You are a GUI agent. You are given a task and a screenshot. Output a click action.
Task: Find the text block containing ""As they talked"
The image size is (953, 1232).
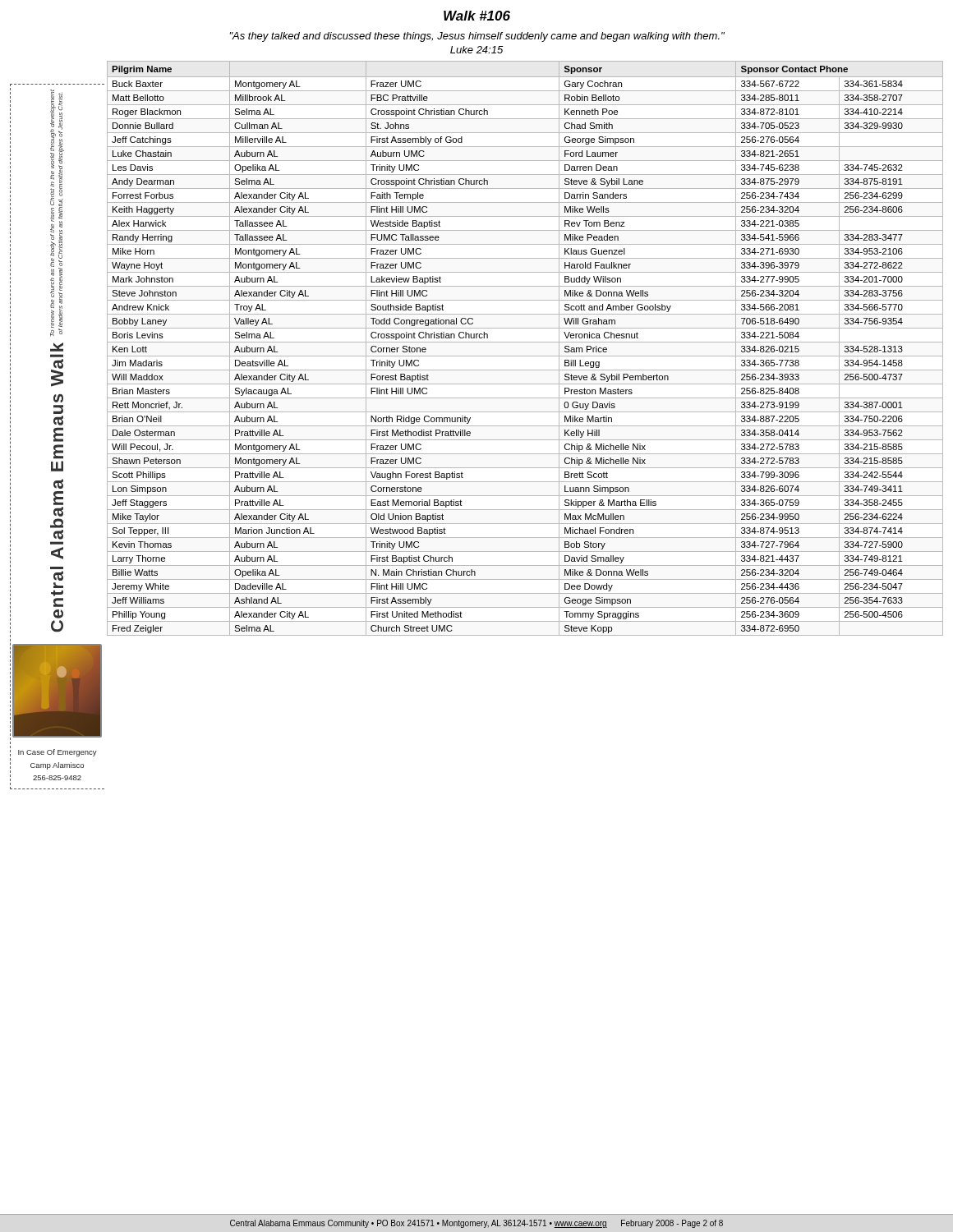(476, 36)
